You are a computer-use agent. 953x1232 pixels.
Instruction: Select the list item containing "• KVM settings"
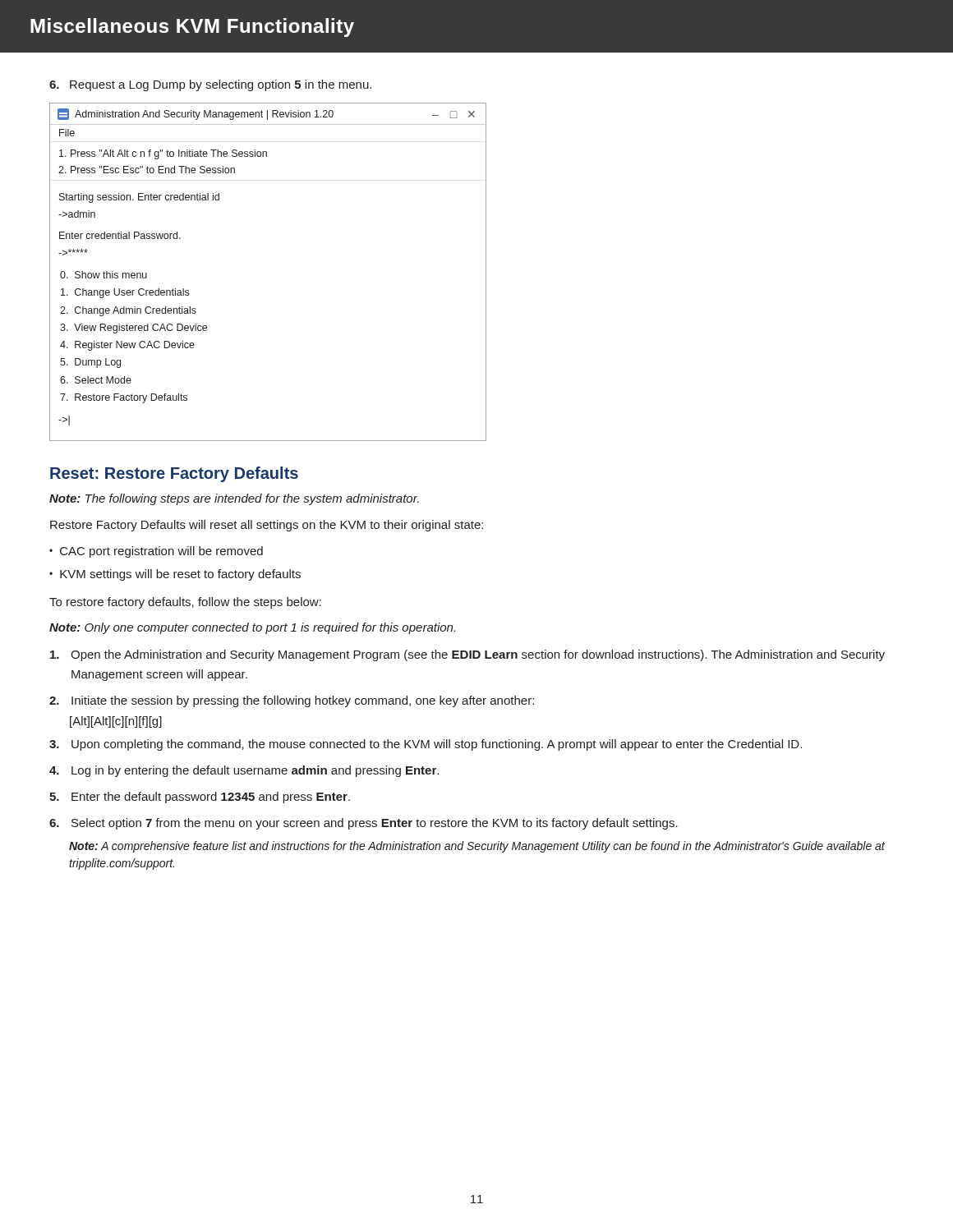[175, 574]
